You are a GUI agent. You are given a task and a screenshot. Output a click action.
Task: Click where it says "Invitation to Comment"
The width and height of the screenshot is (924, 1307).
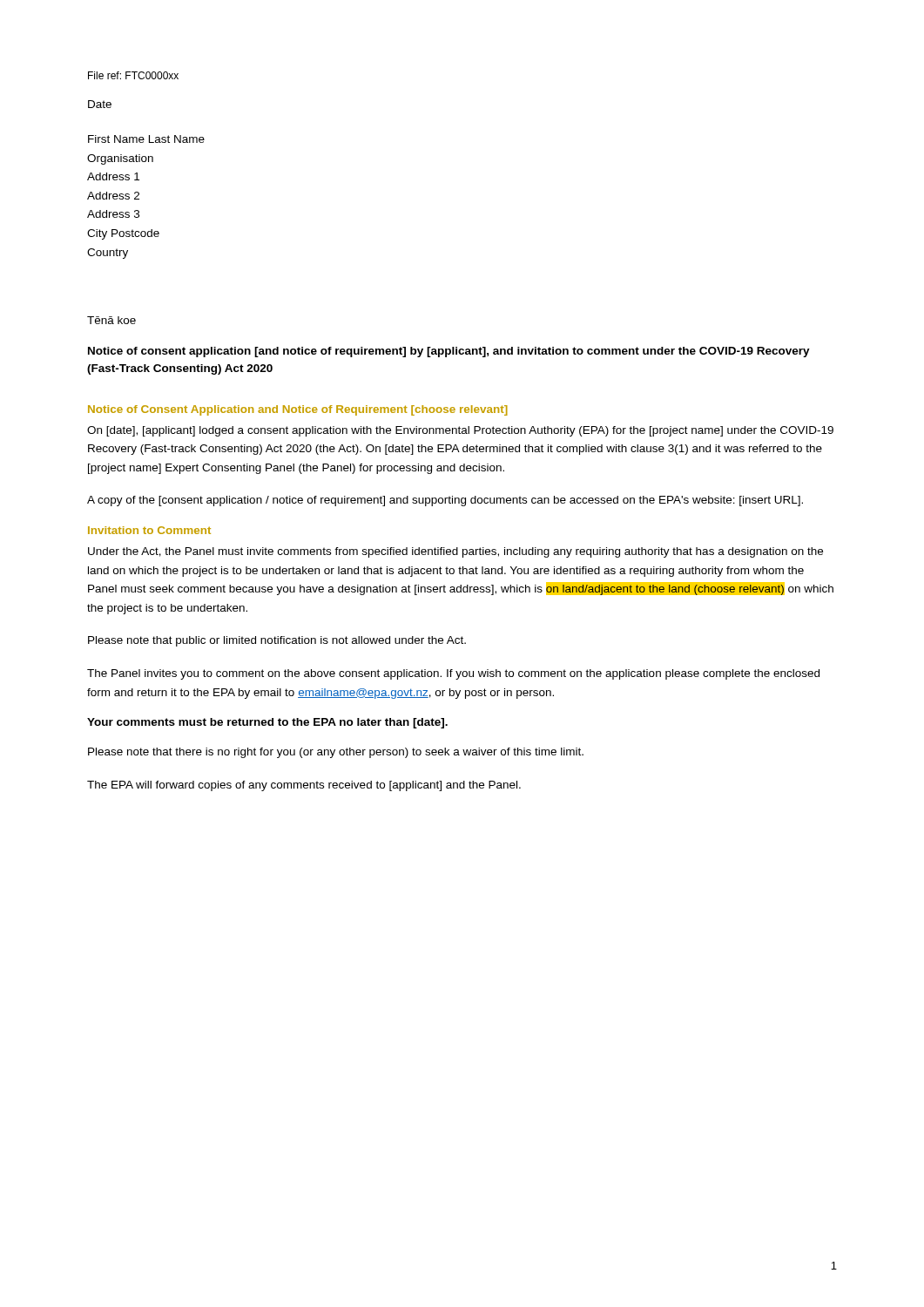[149, 530]
